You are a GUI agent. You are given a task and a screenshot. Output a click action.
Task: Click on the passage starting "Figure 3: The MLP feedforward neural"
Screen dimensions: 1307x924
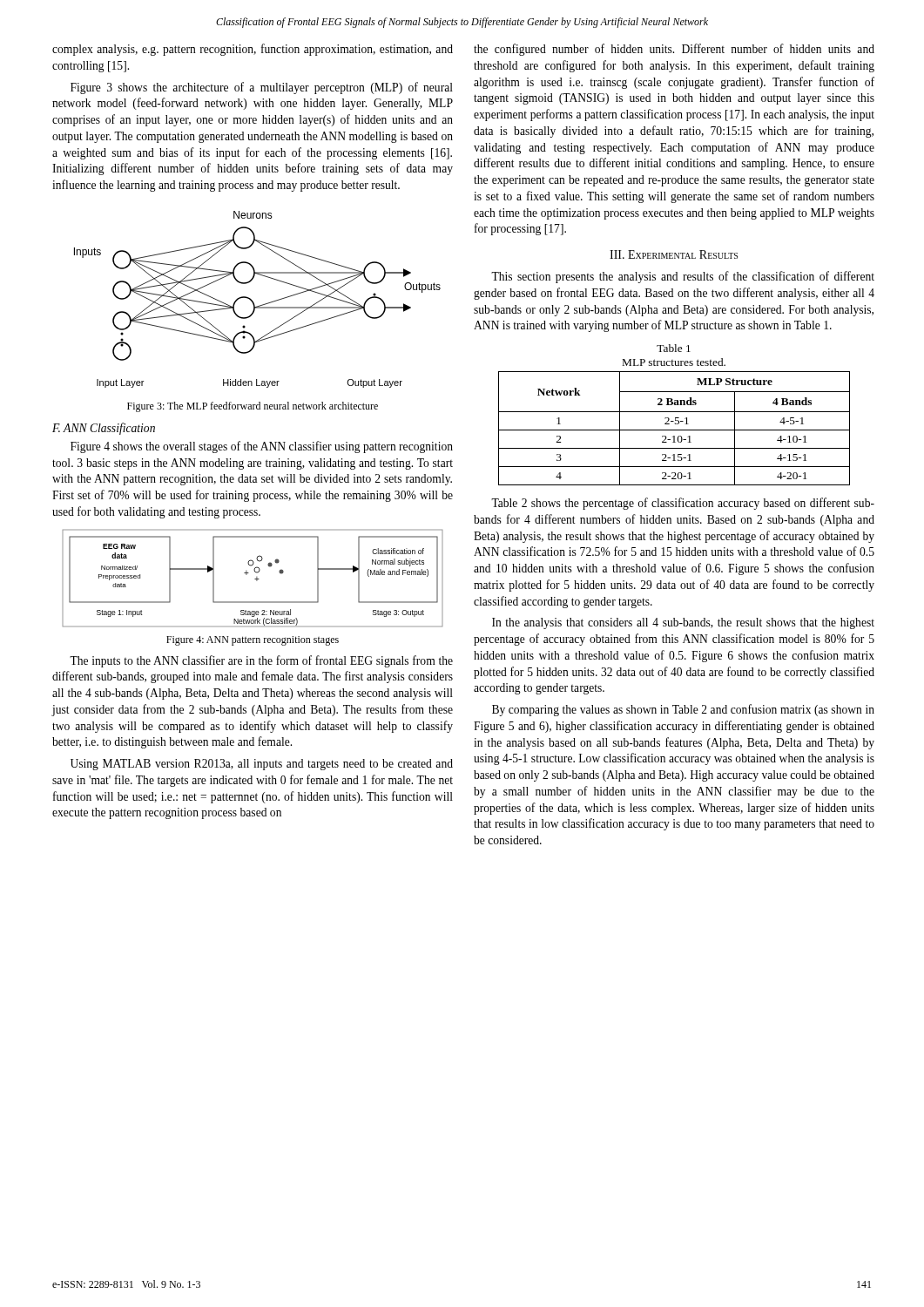tap(253, 406)
